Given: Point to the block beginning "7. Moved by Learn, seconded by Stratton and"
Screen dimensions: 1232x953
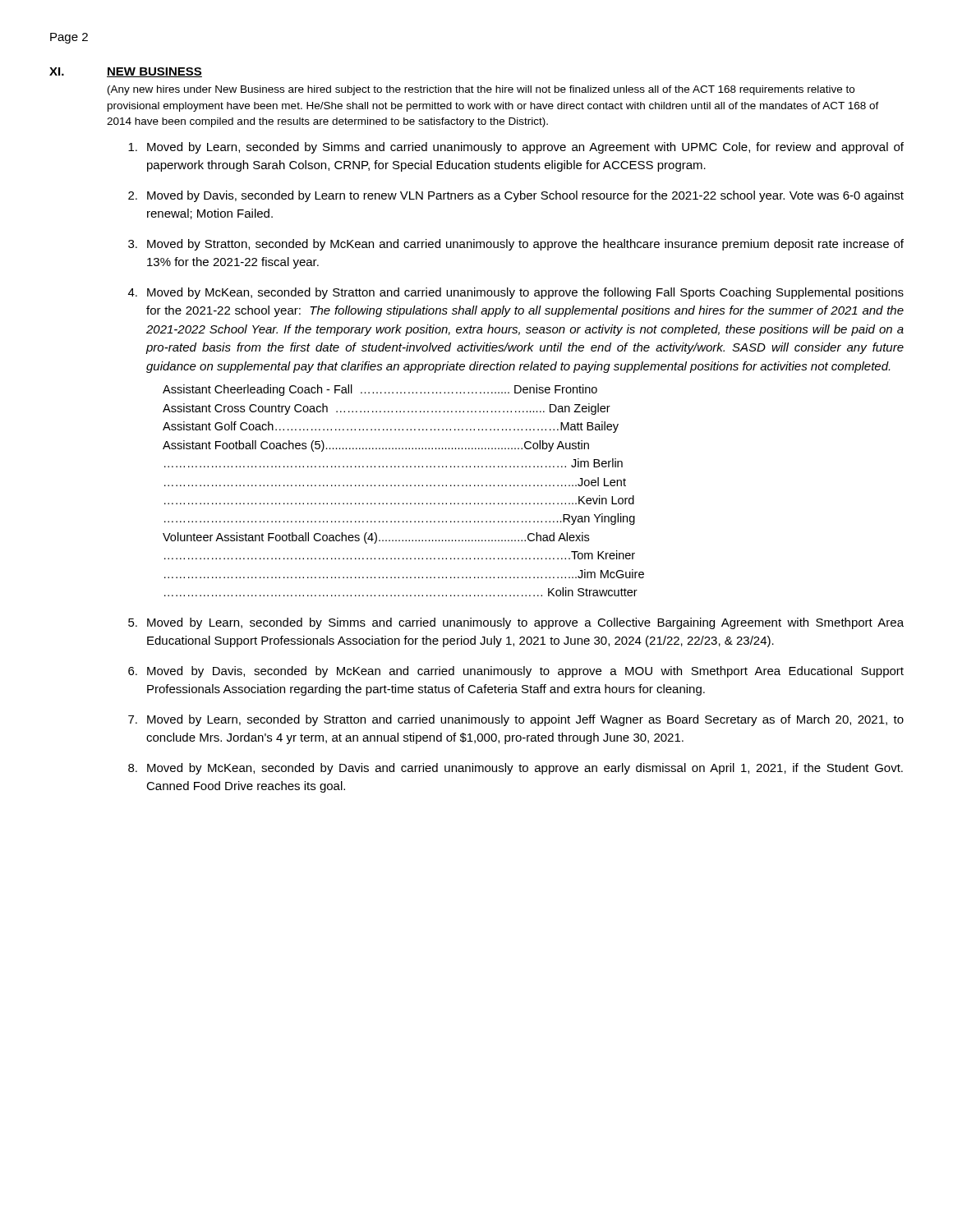Looking at the screenshot, I should [x=505, y=729].
